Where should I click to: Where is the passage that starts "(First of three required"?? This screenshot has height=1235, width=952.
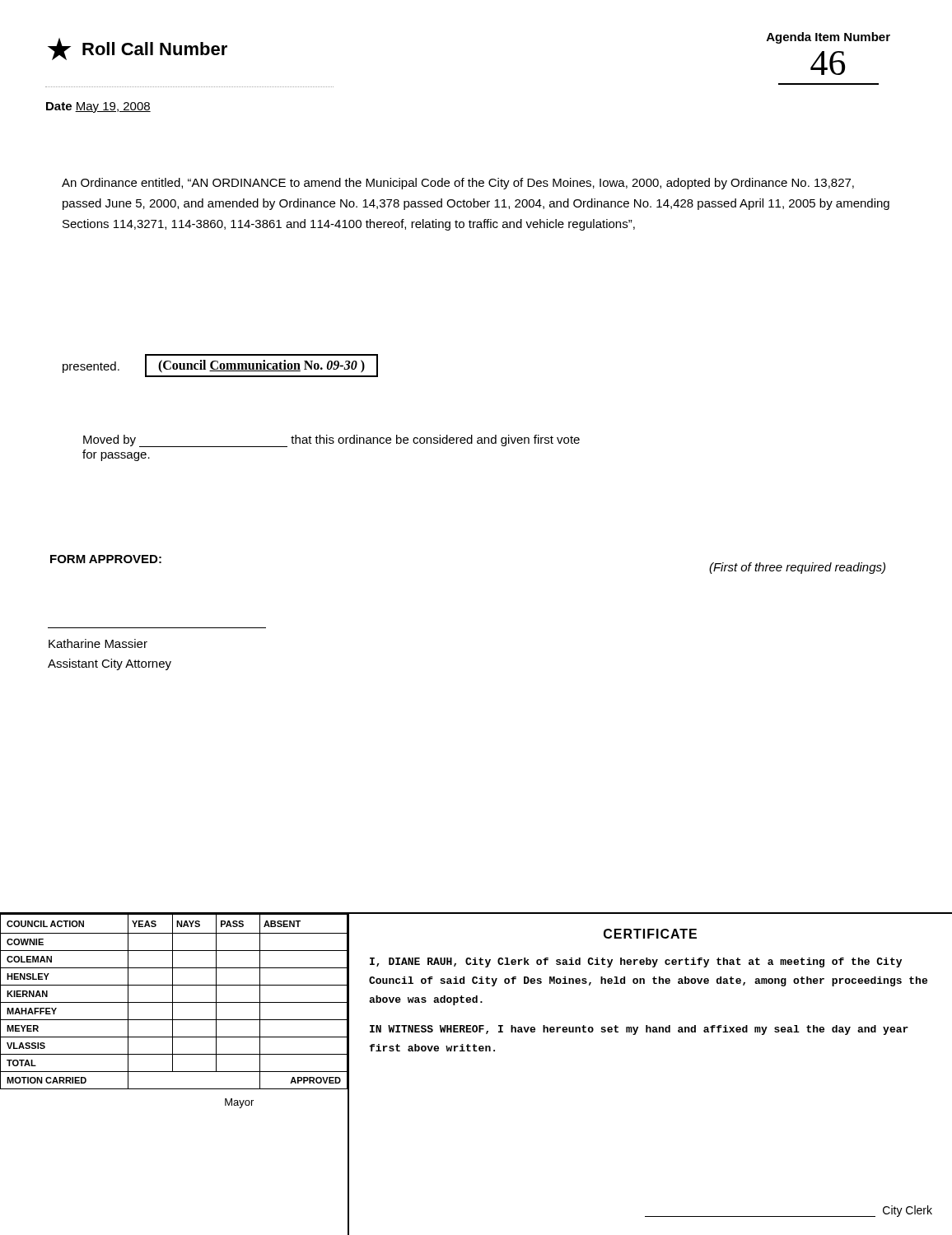(798, 567)
